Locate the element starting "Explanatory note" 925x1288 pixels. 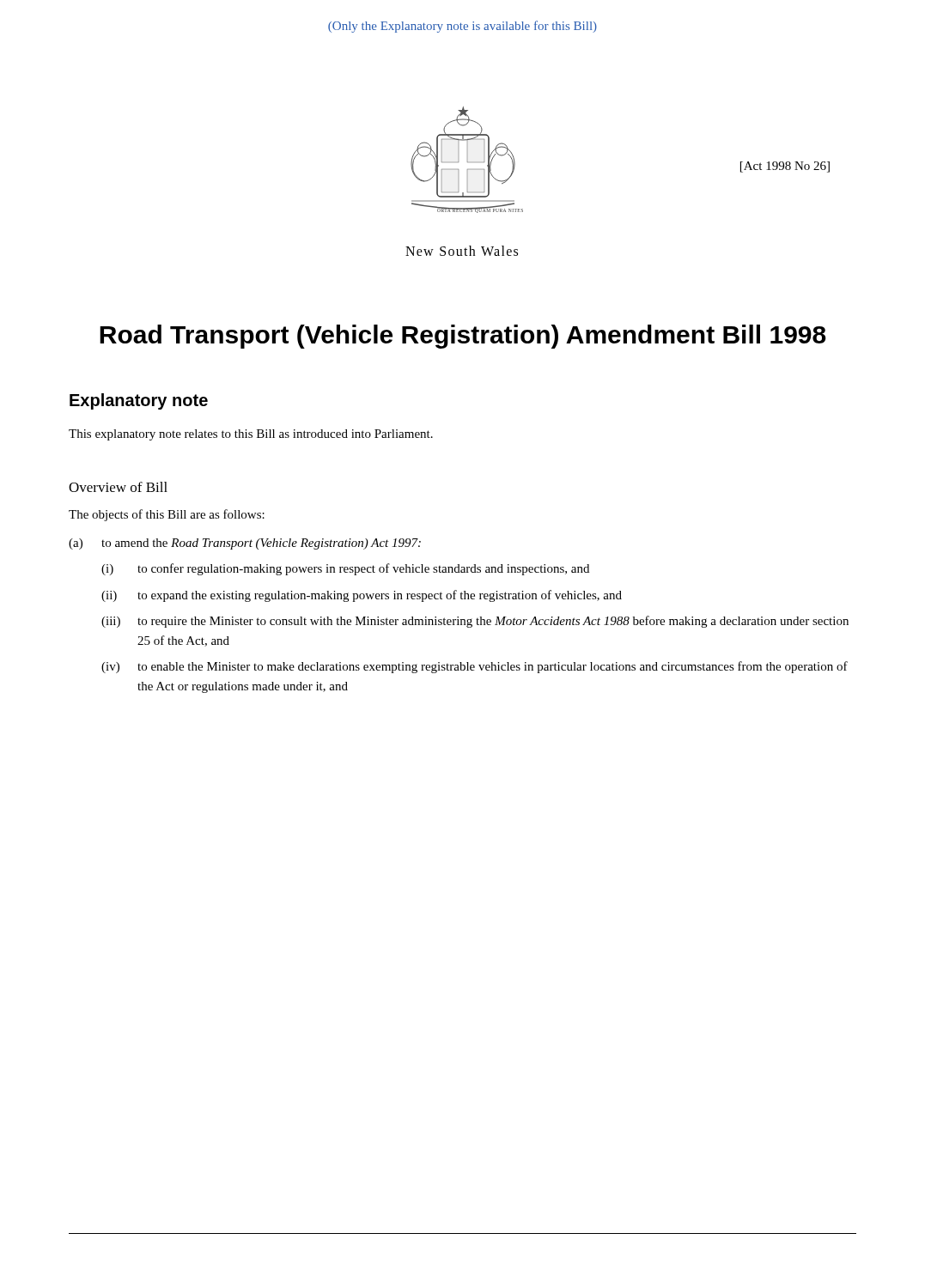138,400
